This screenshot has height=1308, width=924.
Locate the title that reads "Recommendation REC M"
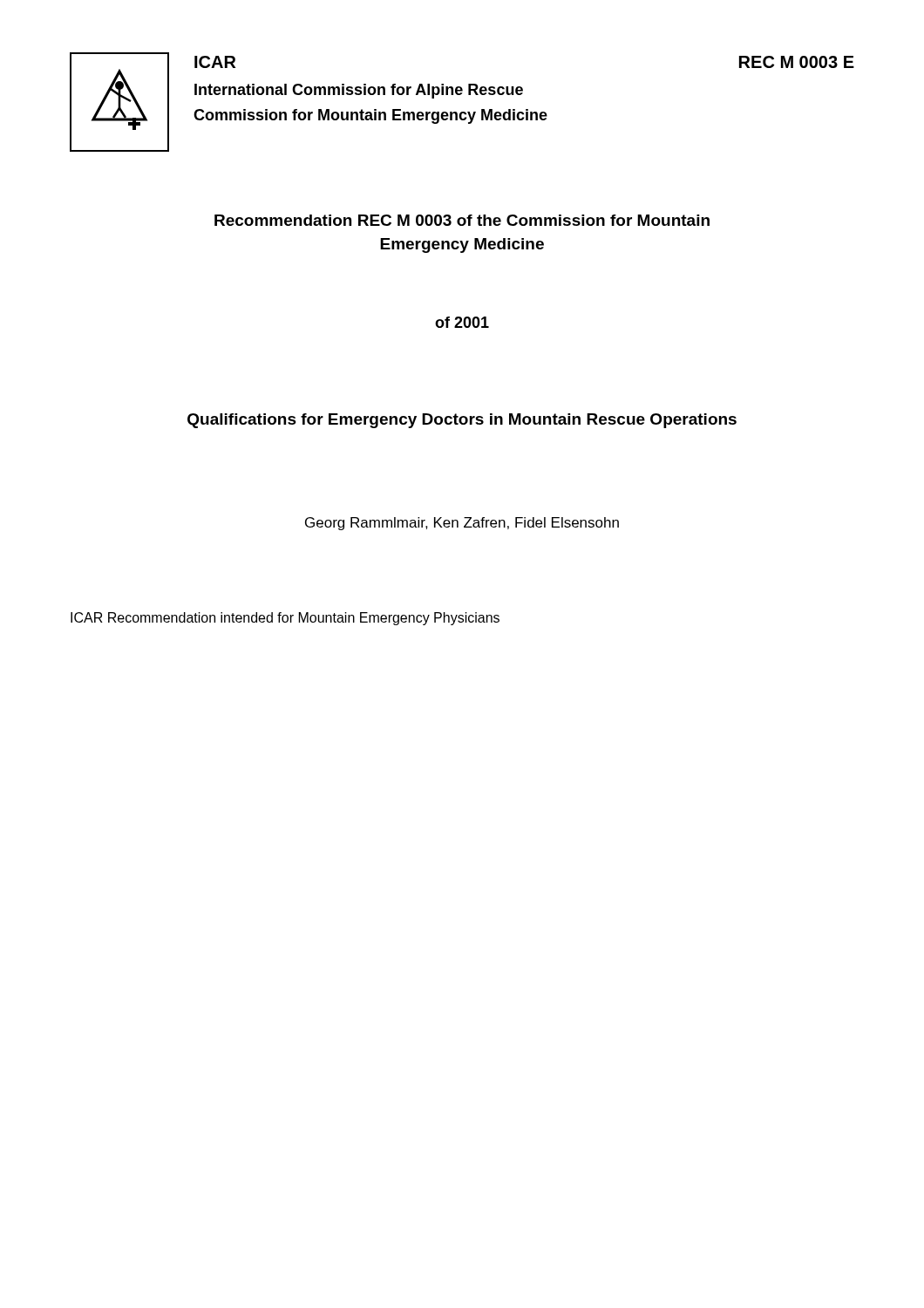pos(462,232)
